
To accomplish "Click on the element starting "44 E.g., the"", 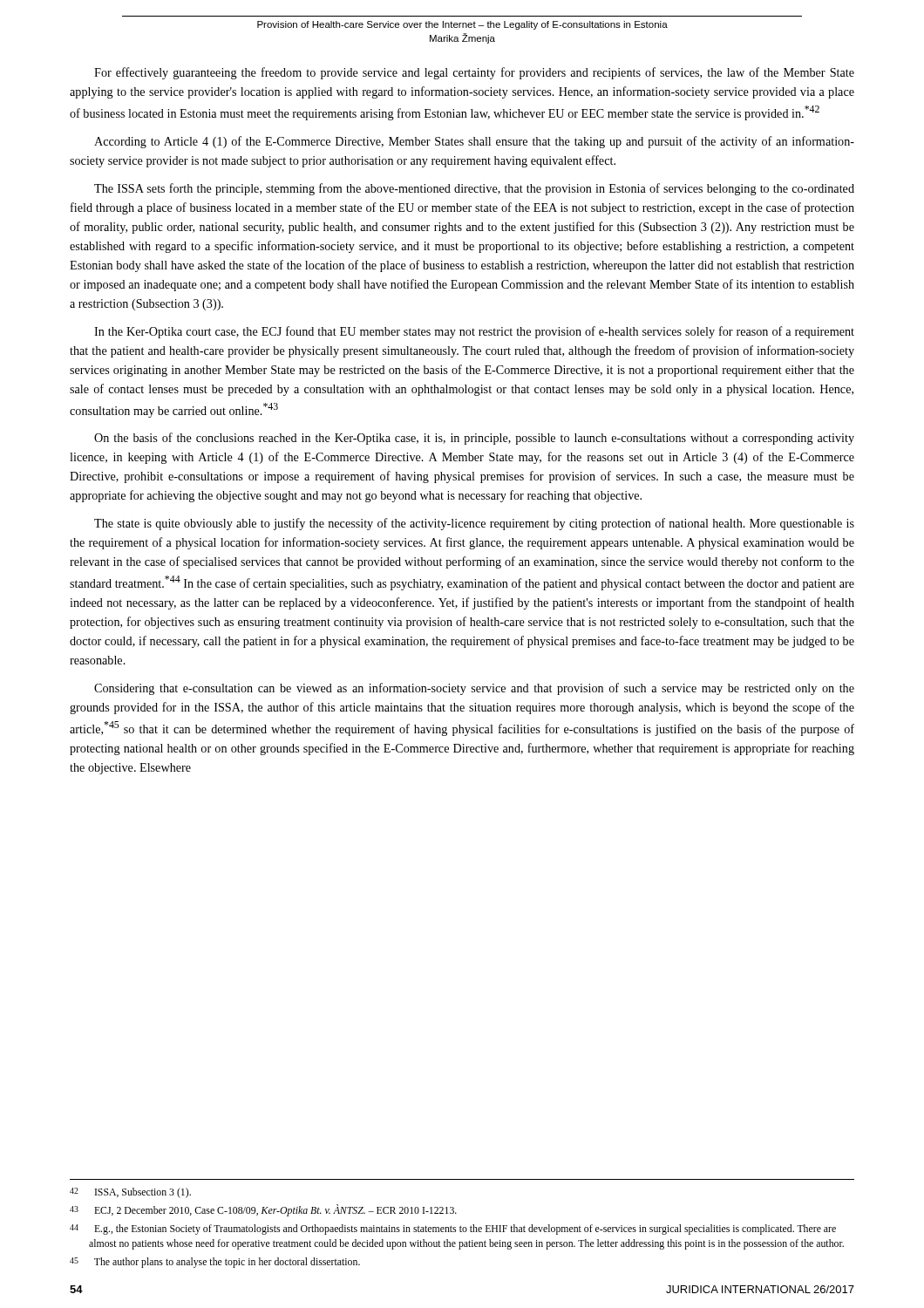I will pos(457,1235).
